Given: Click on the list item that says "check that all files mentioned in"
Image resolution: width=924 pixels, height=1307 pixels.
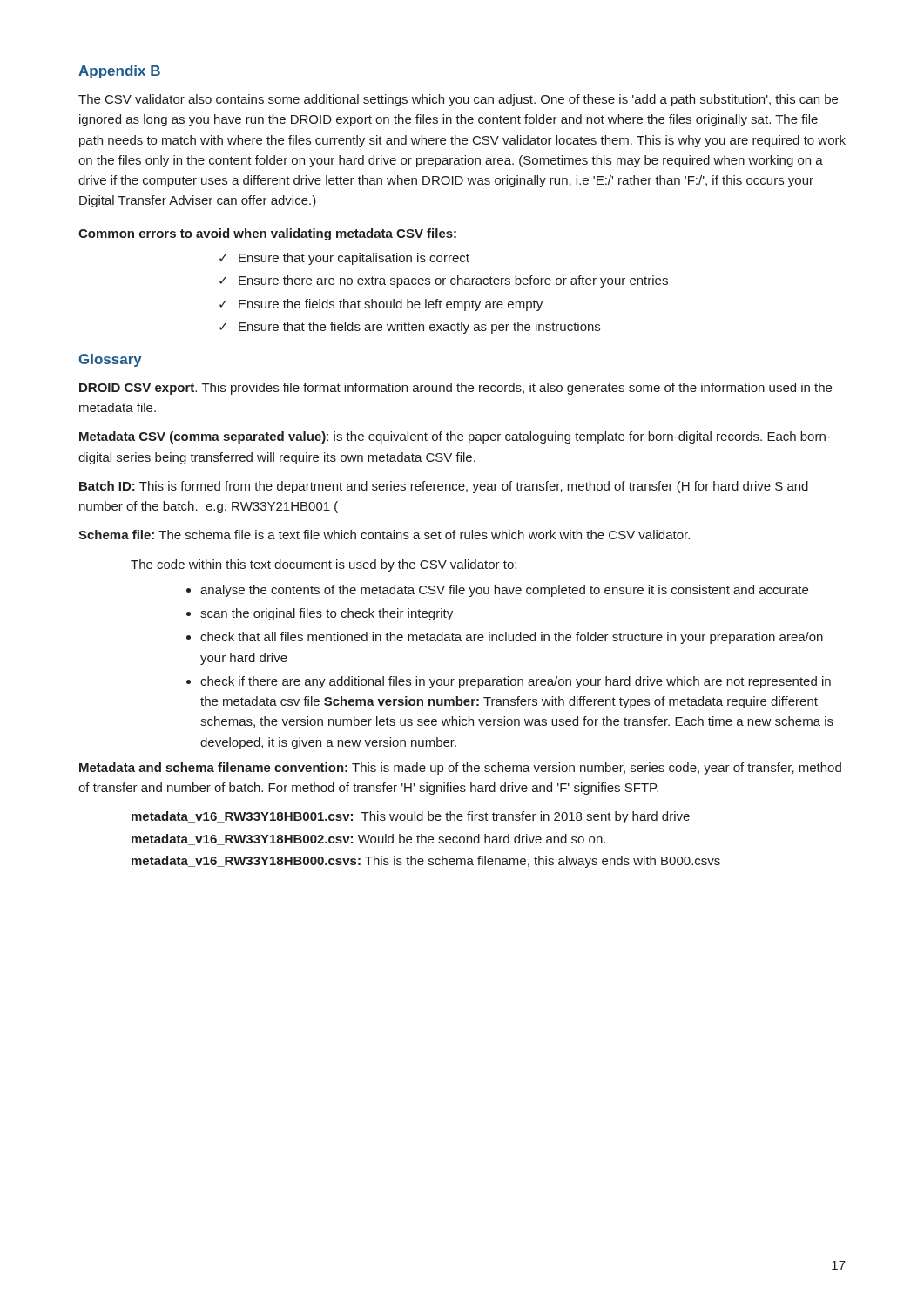Looking at the screenshot, I should click(512, 647).
